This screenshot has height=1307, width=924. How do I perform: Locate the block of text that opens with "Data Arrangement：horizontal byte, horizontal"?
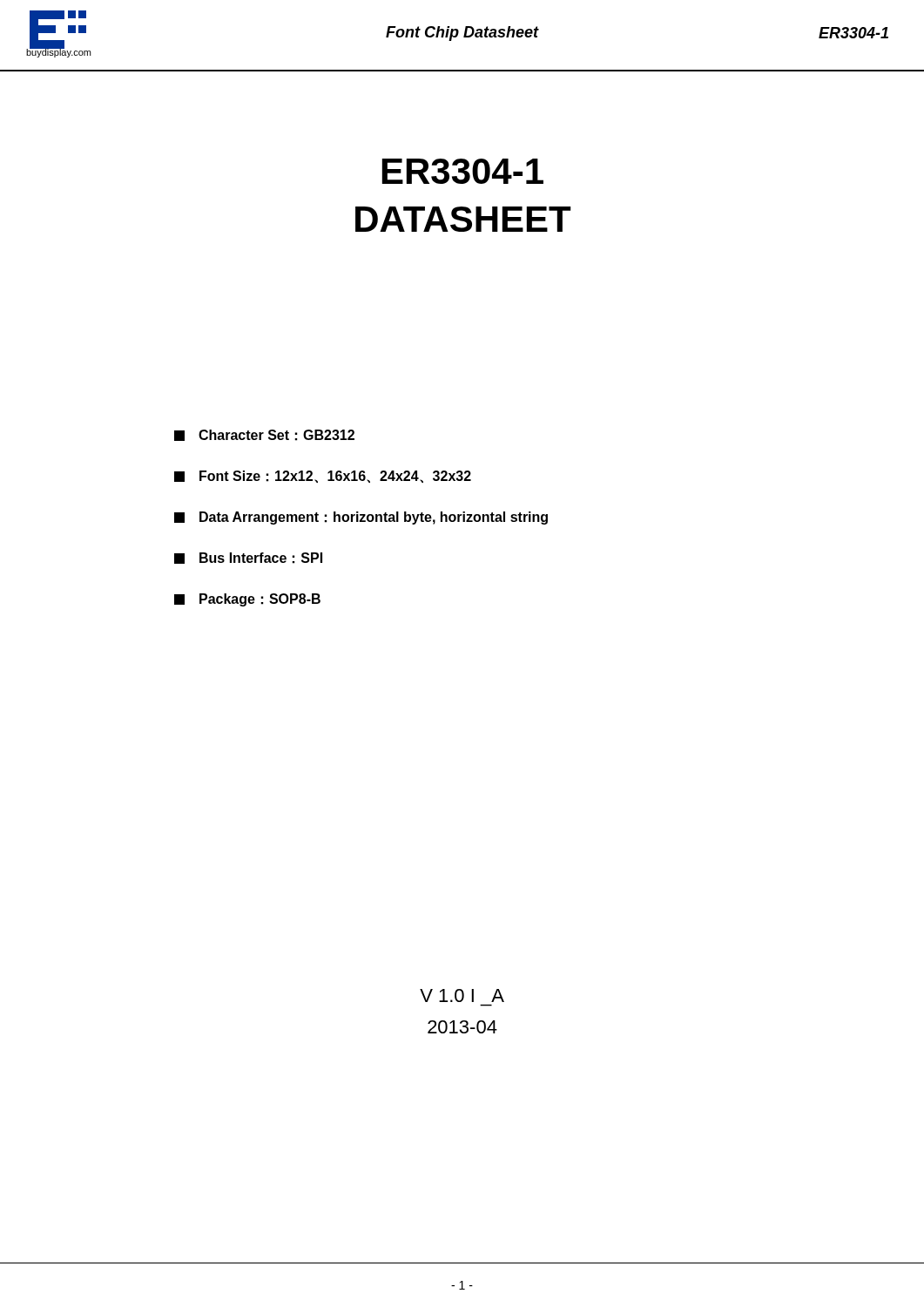pos(361,518)
